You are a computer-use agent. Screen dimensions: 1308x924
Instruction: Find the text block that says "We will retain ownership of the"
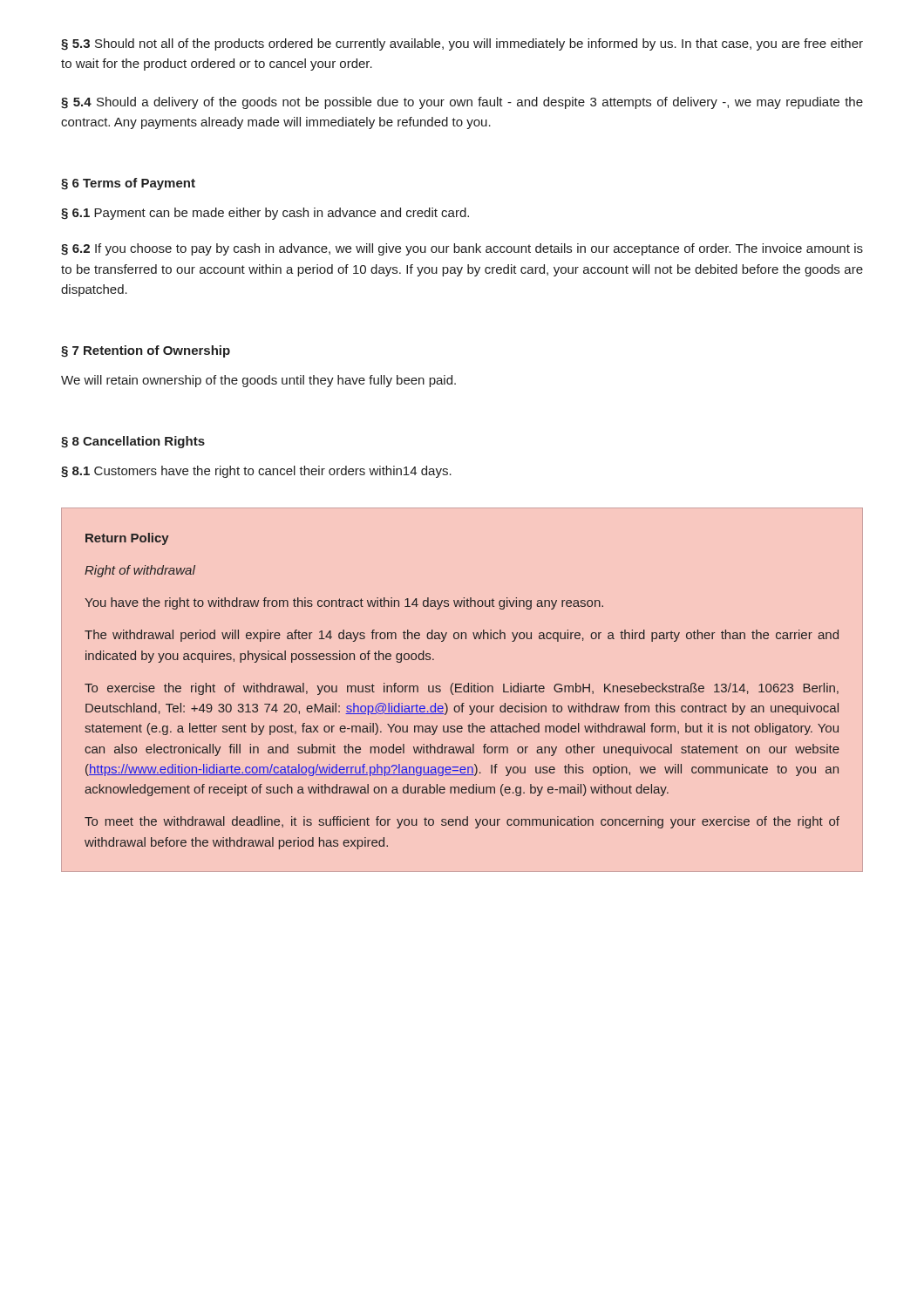[259, 380]
